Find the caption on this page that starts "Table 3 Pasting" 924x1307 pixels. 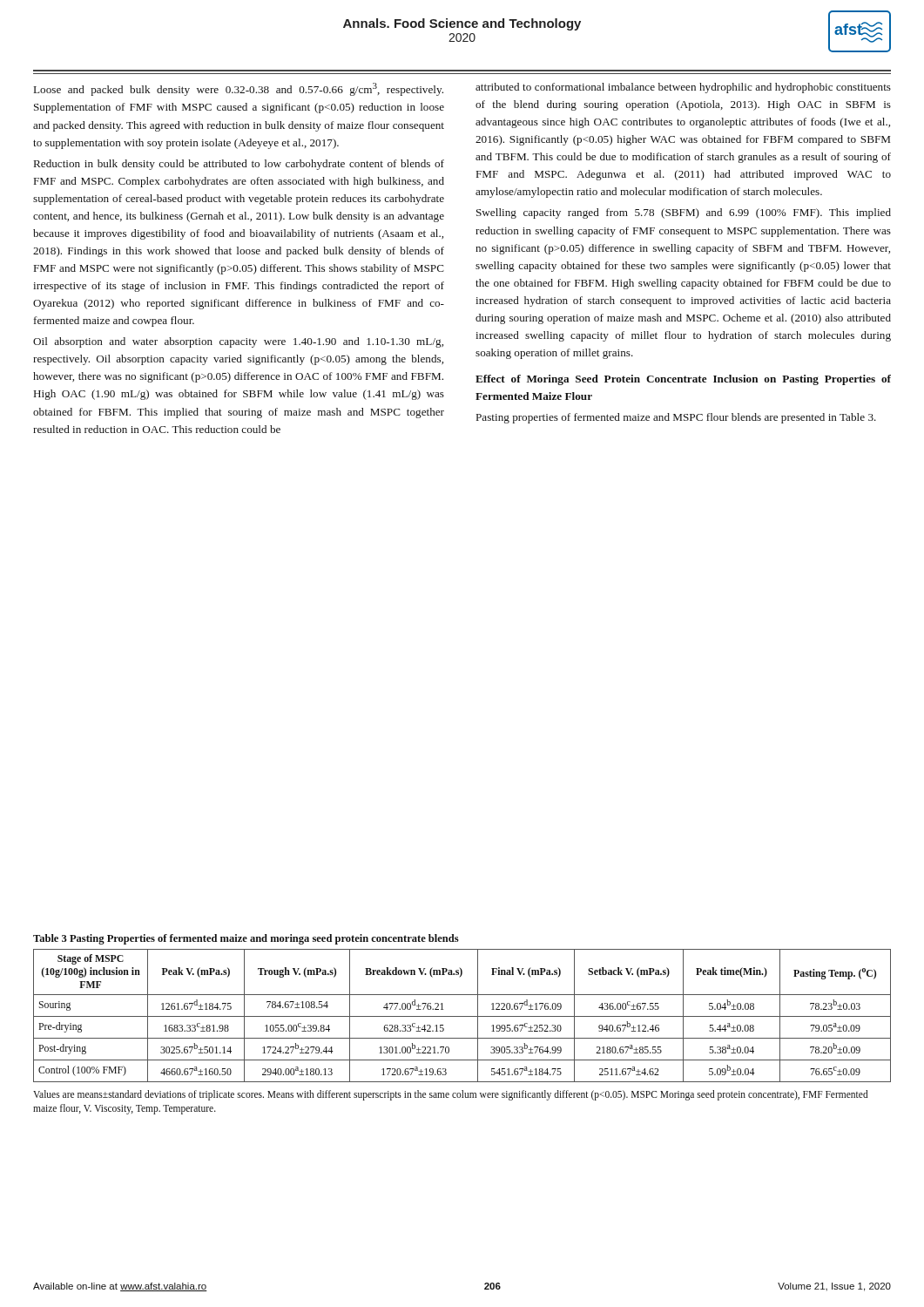click(246, 938)
